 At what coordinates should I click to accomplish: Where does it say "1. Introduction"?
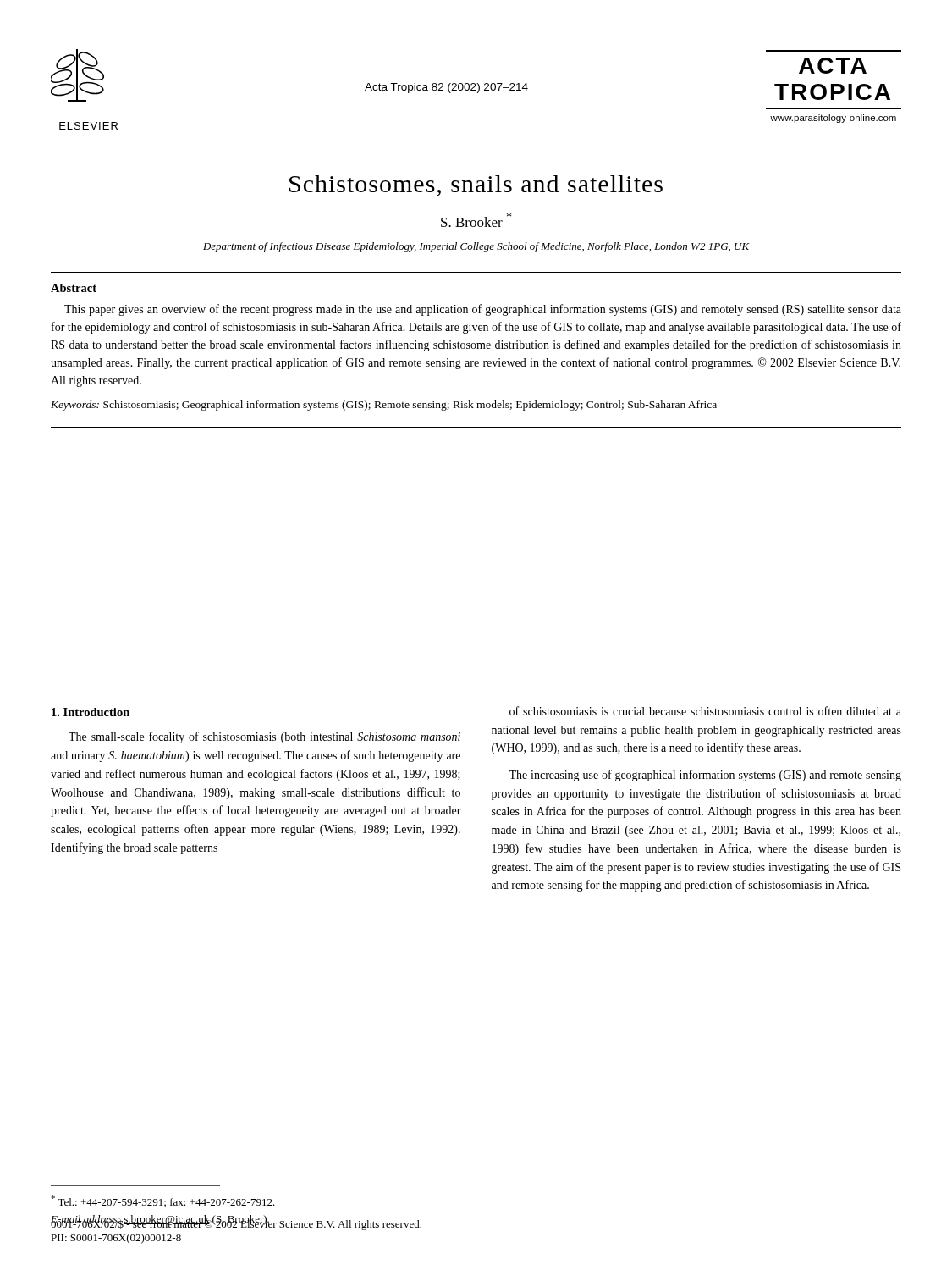(x=90, y=712)
